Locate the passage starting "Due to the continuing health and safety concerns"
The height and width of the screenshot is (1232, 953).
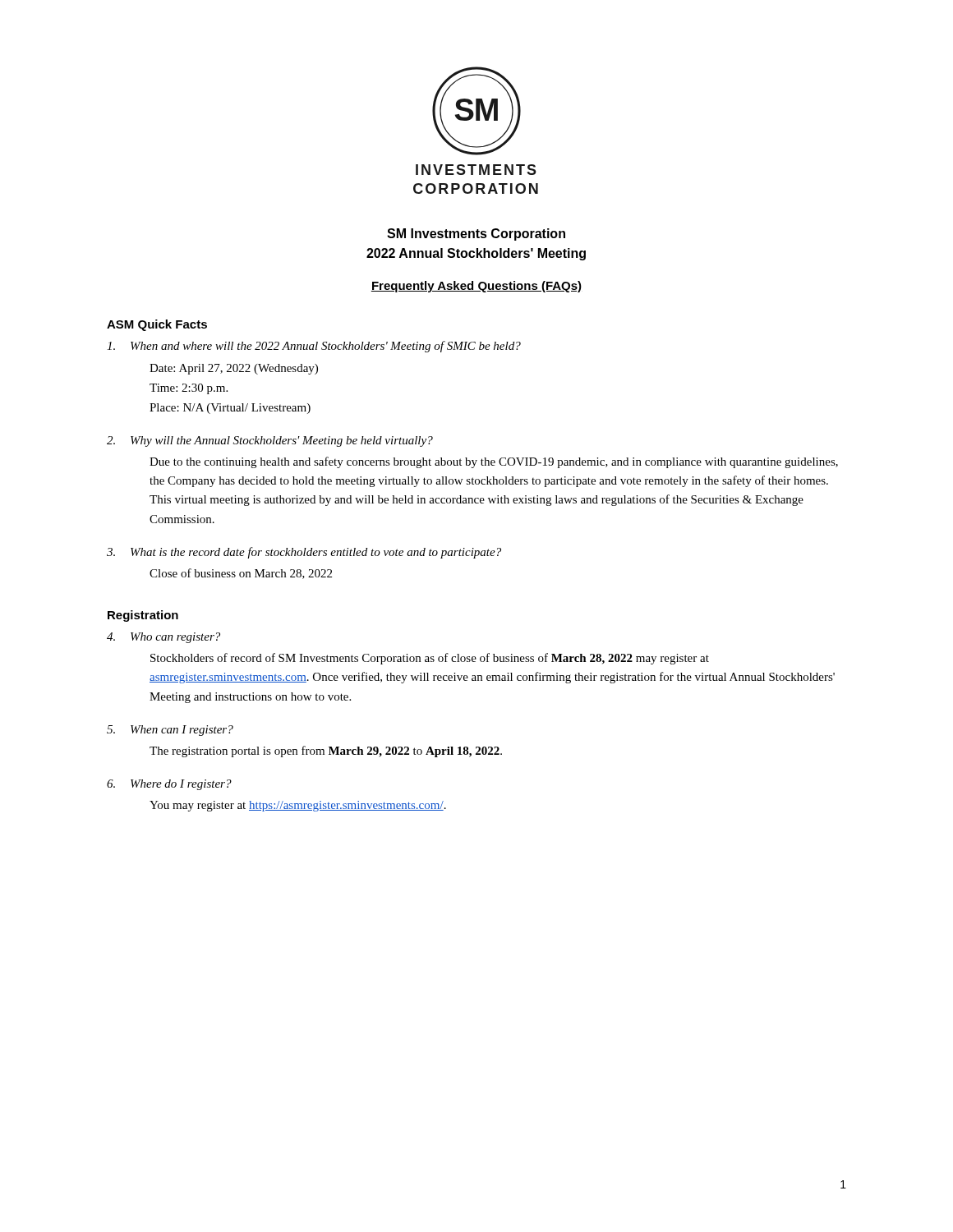pos(494,490)
